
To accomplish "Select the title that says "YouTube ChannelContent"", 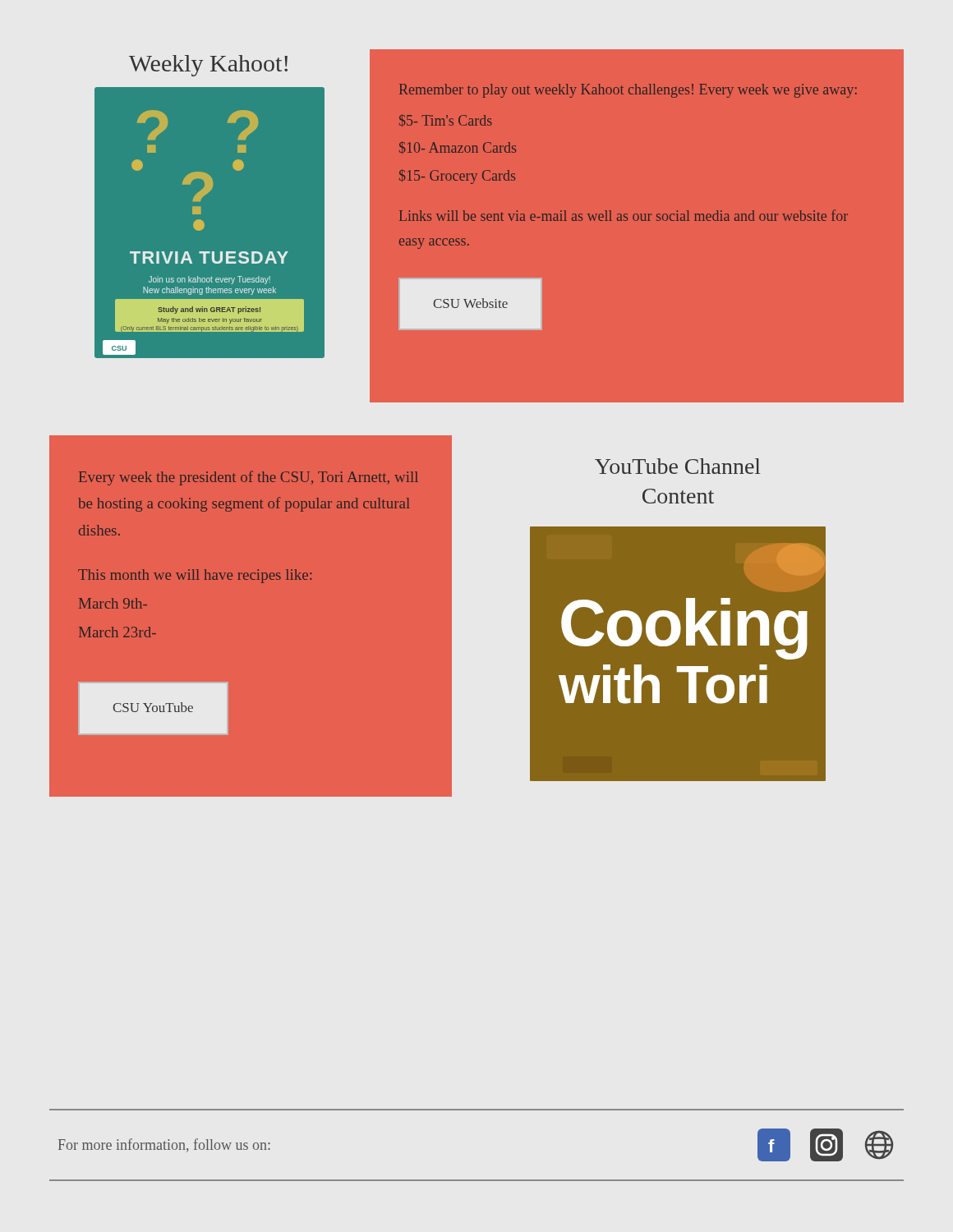I will pos(678,481).
